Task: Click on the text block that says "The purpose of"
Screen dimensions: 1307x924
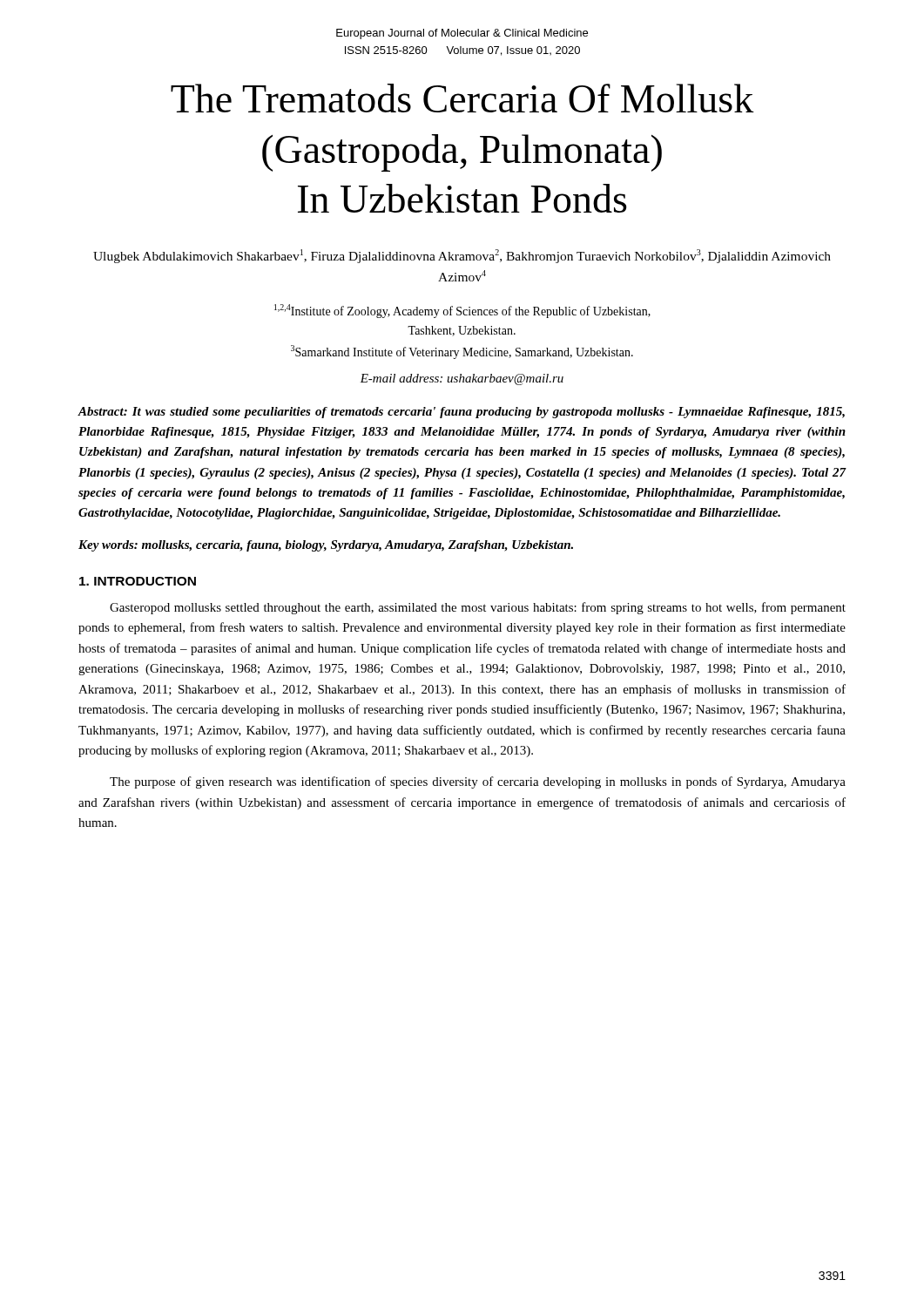Action: coord(462,802)
